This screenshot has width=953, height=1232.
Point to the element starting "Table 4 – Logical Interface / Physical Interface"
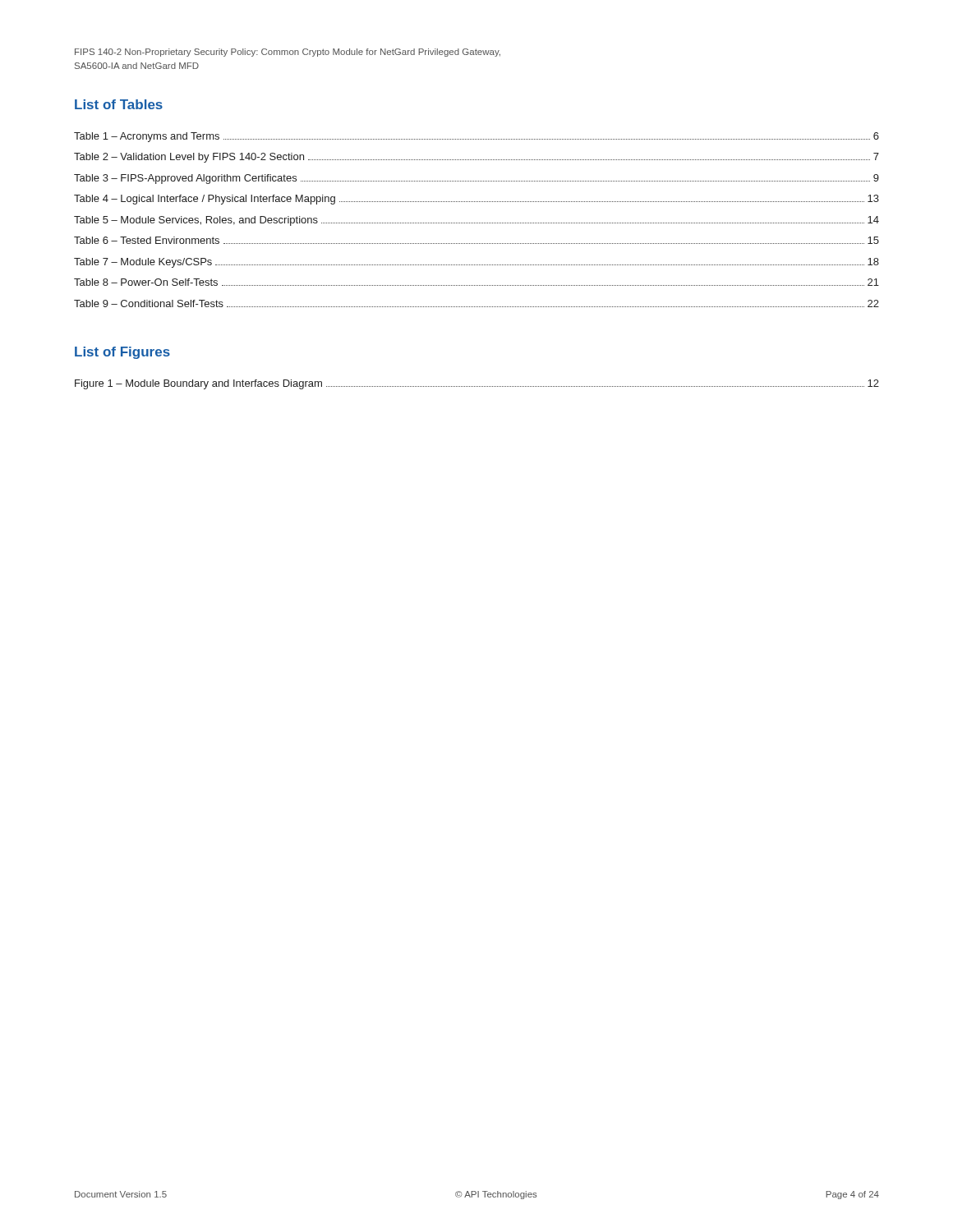coord(476,199)
